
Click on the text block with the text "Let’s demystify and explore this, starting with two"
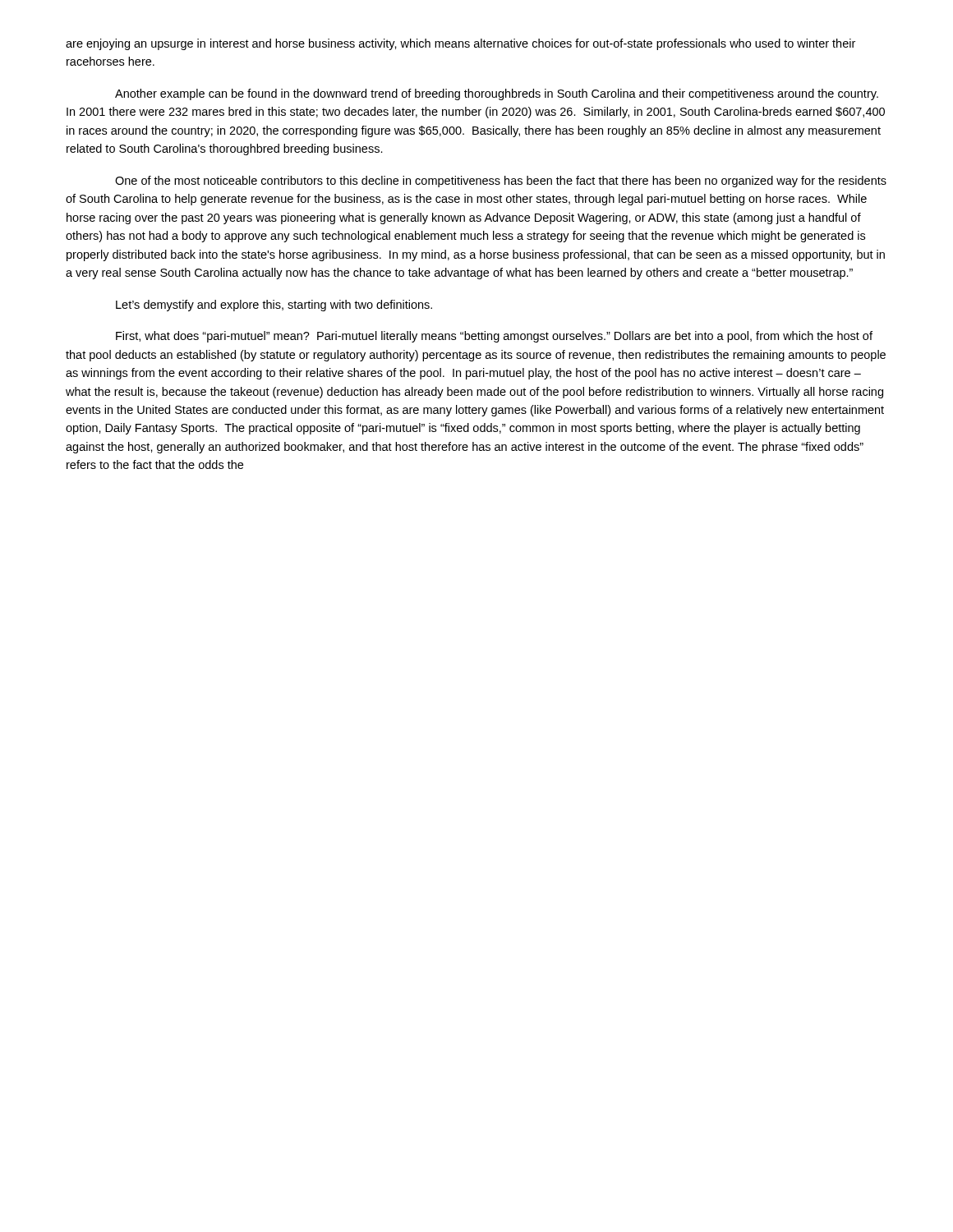click(x=274, y=304)
